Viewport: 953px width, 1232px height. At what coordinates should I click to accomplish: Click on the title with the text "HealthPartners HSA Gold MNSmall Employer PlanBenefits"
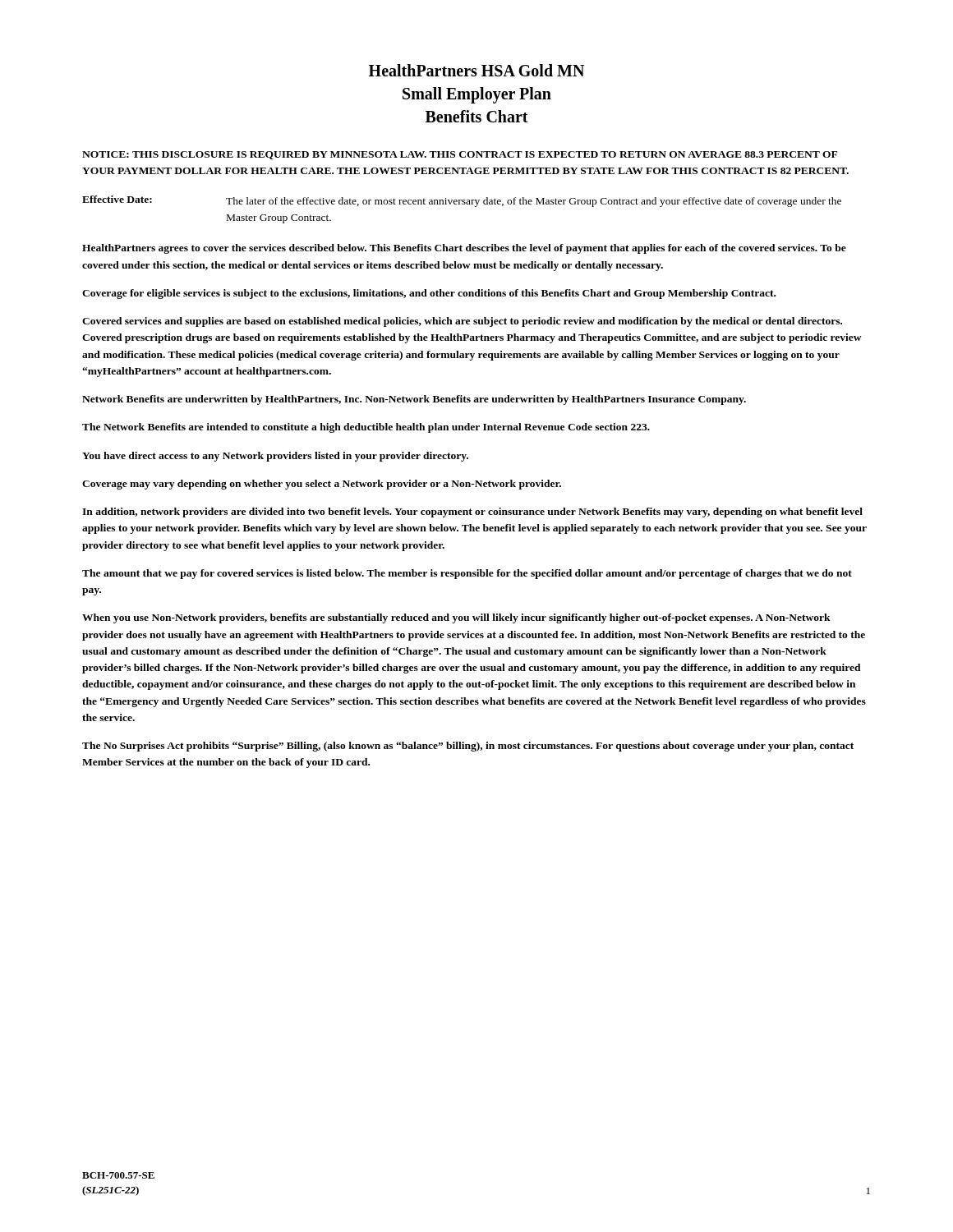click(x=476, y=94)
